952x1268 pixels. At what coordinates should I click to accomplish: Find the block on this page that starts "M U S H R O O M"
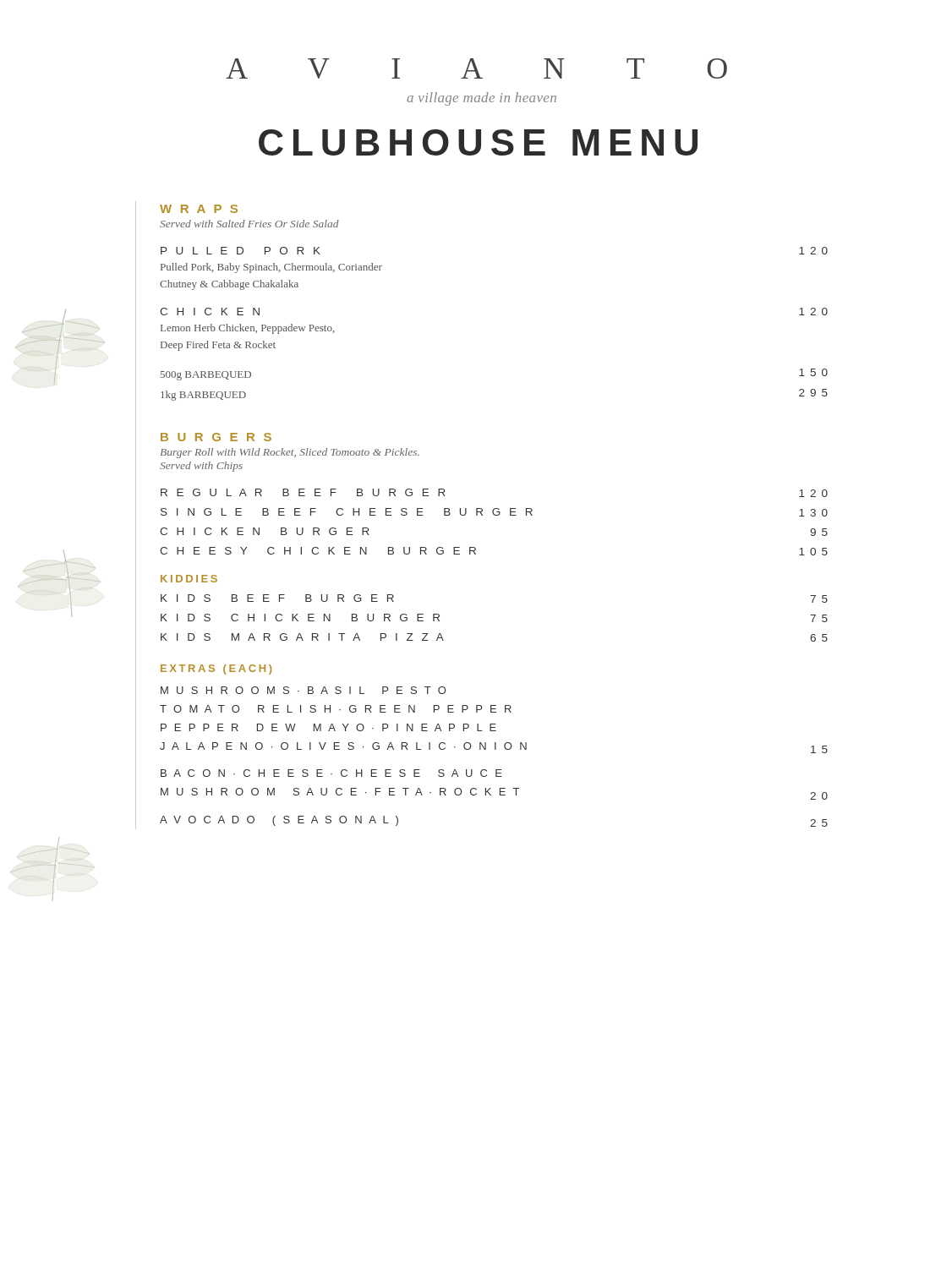click(x=494, y=792)
